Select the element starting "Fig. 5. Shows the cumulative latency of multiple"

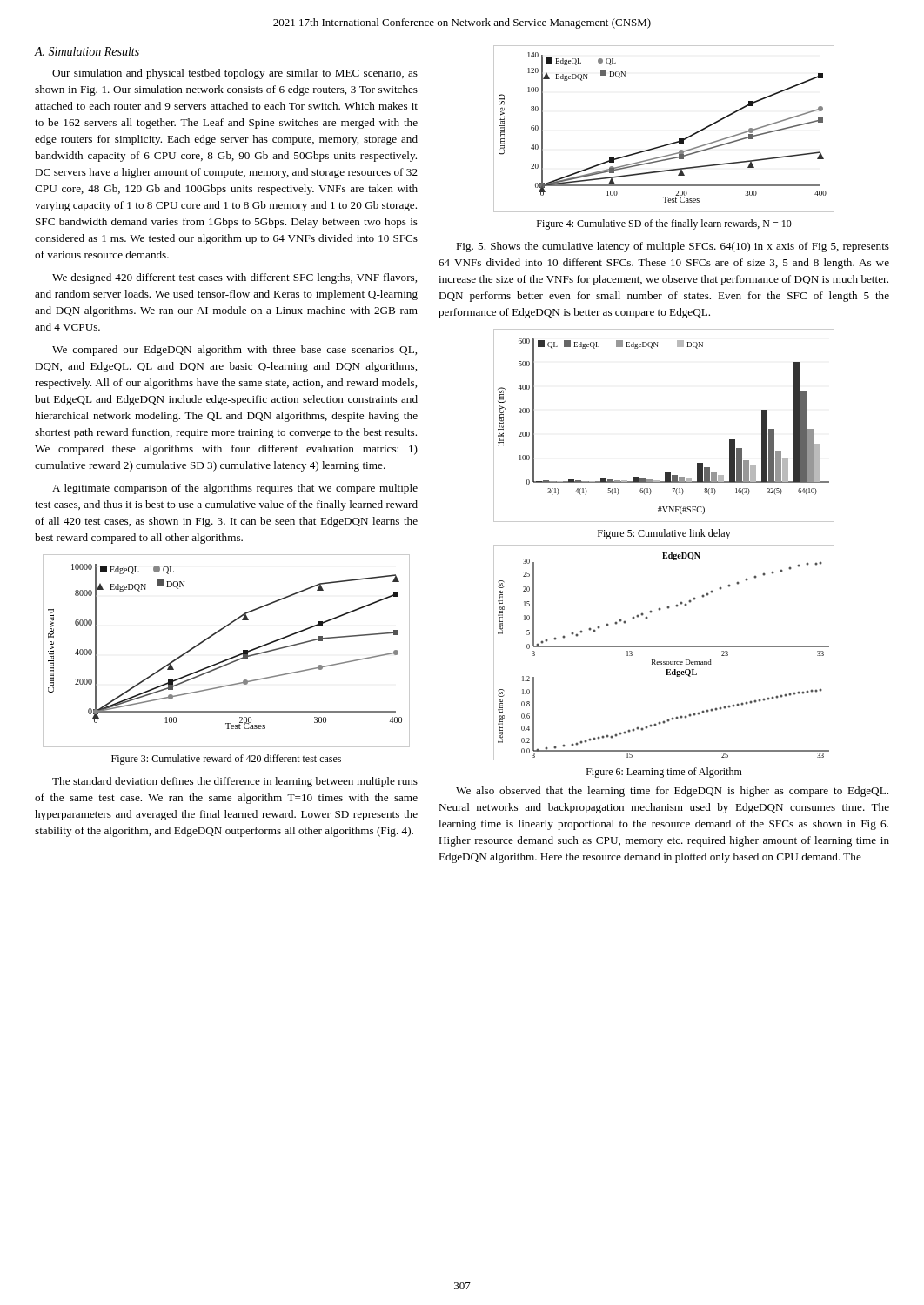click(x=664, y=279)
